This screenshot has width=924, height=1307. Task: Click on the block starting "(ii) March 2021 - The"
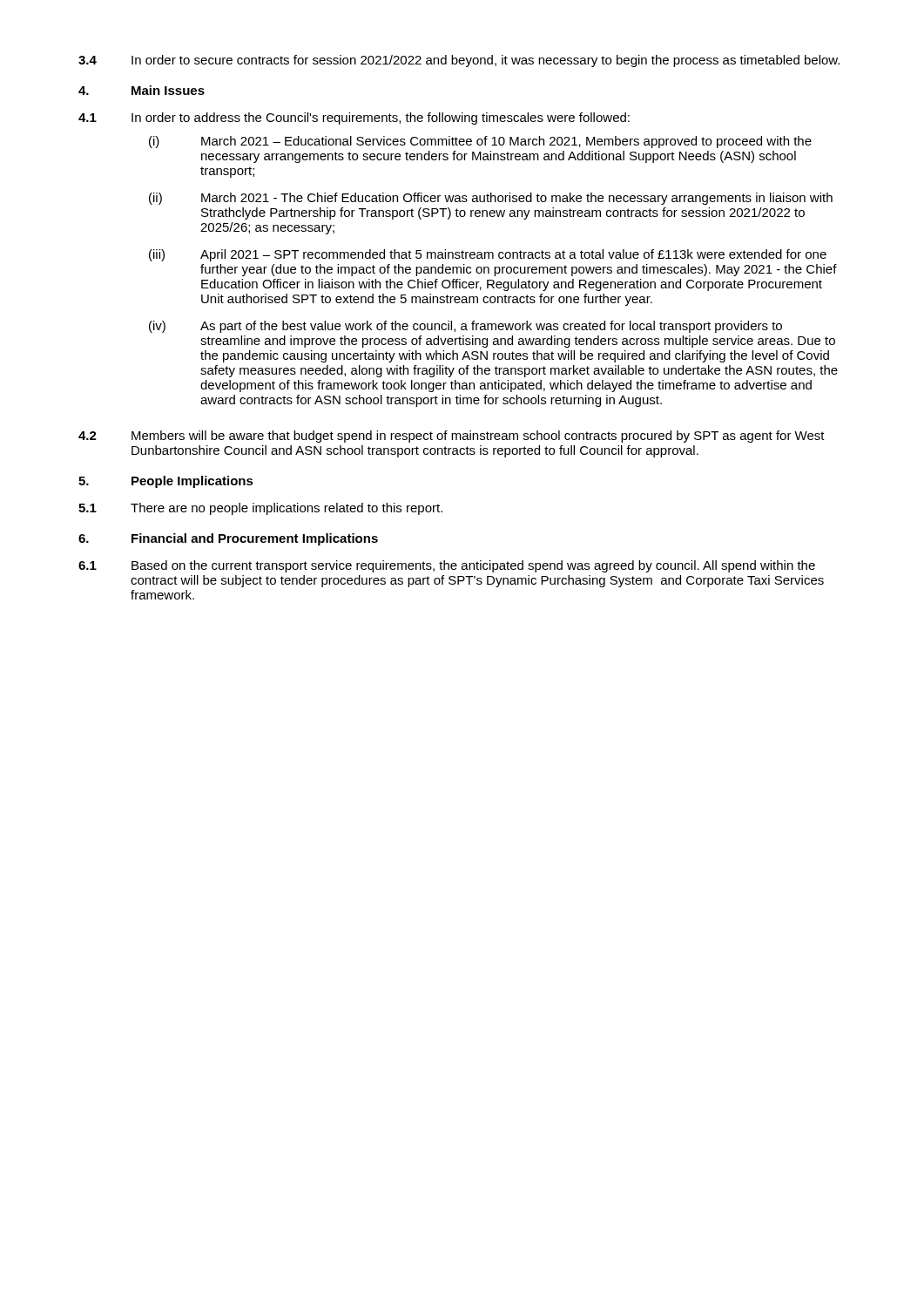[x=488, y=212]
